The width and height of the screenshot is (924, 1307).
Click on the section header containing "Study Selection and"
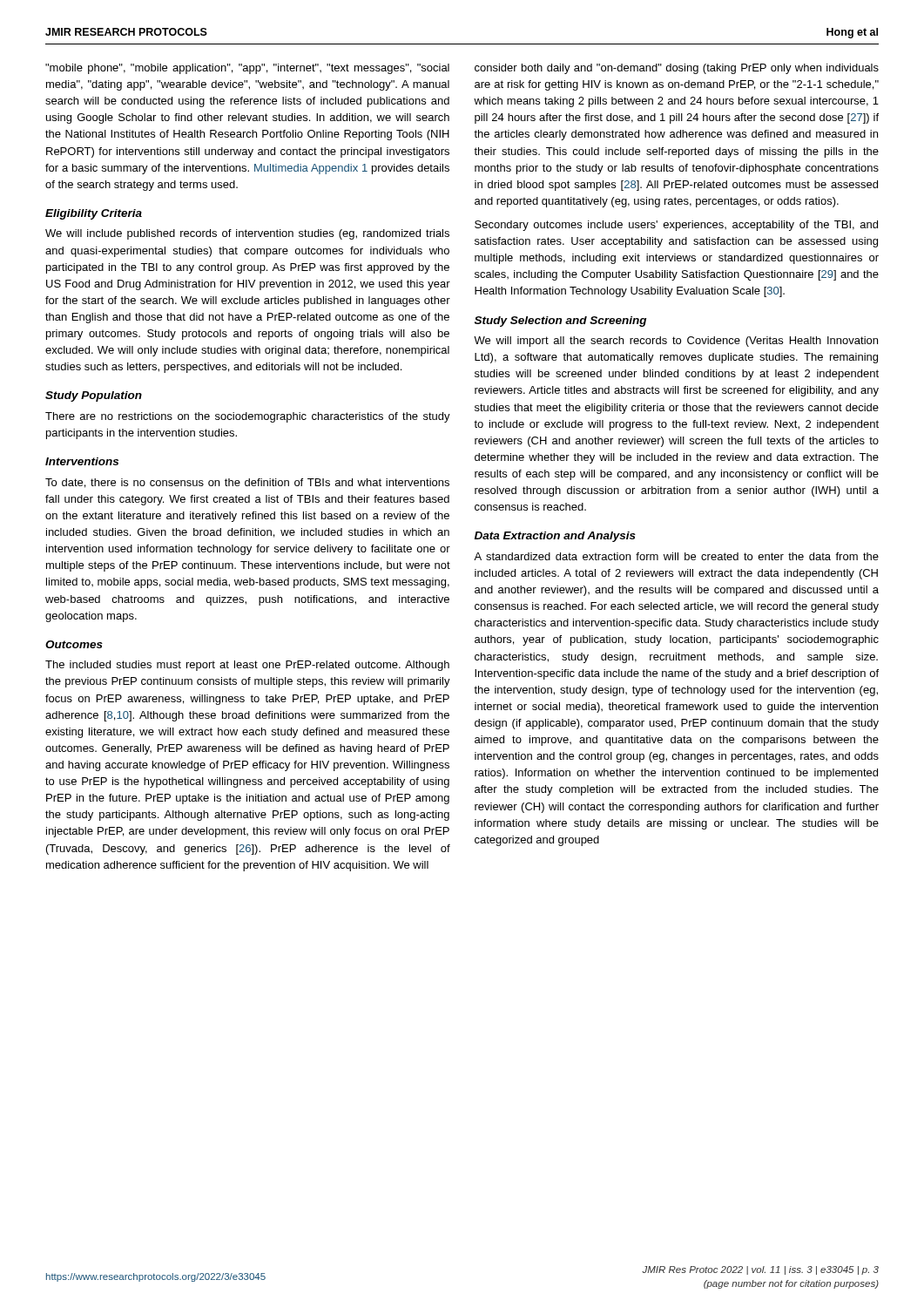pyautogui.click(x=560, y=320)
